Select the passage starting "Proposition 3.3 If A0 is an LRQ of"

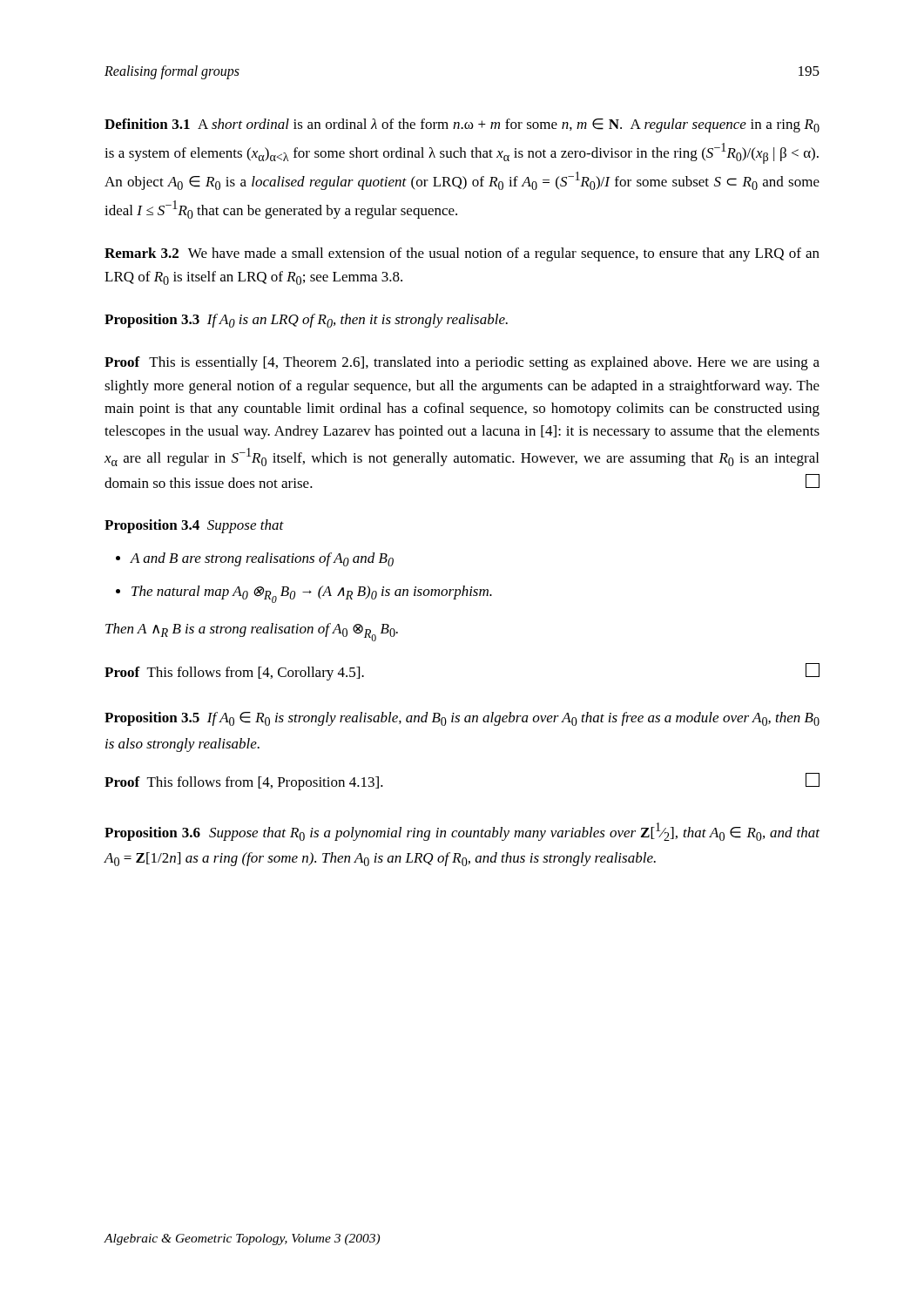pyautogui.click(x=462, y=321)
